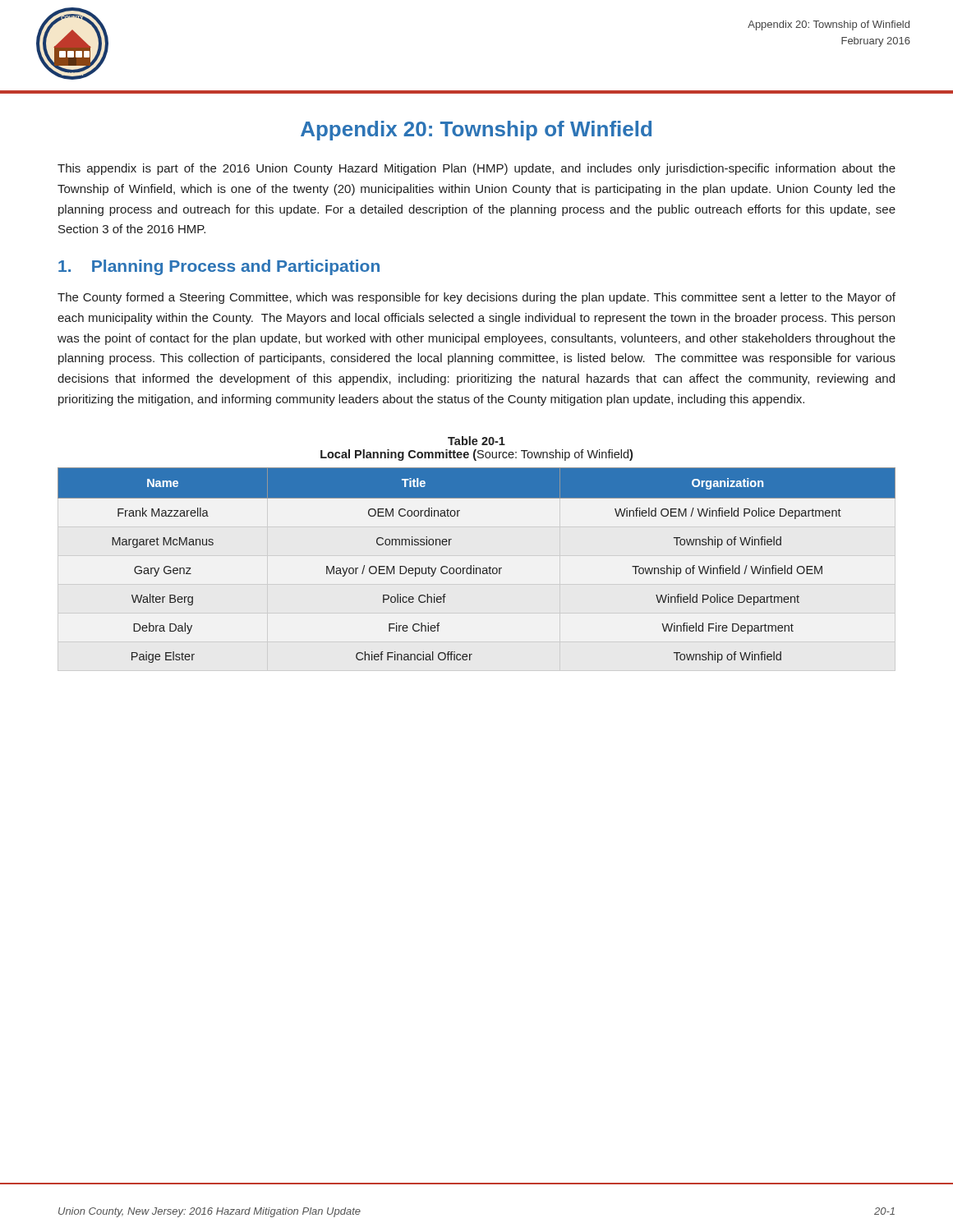953x1232 pixels.
Task: Click on the table containing "Winfield OEM / Winfield Police"
Action: click(x=476, y=569)
